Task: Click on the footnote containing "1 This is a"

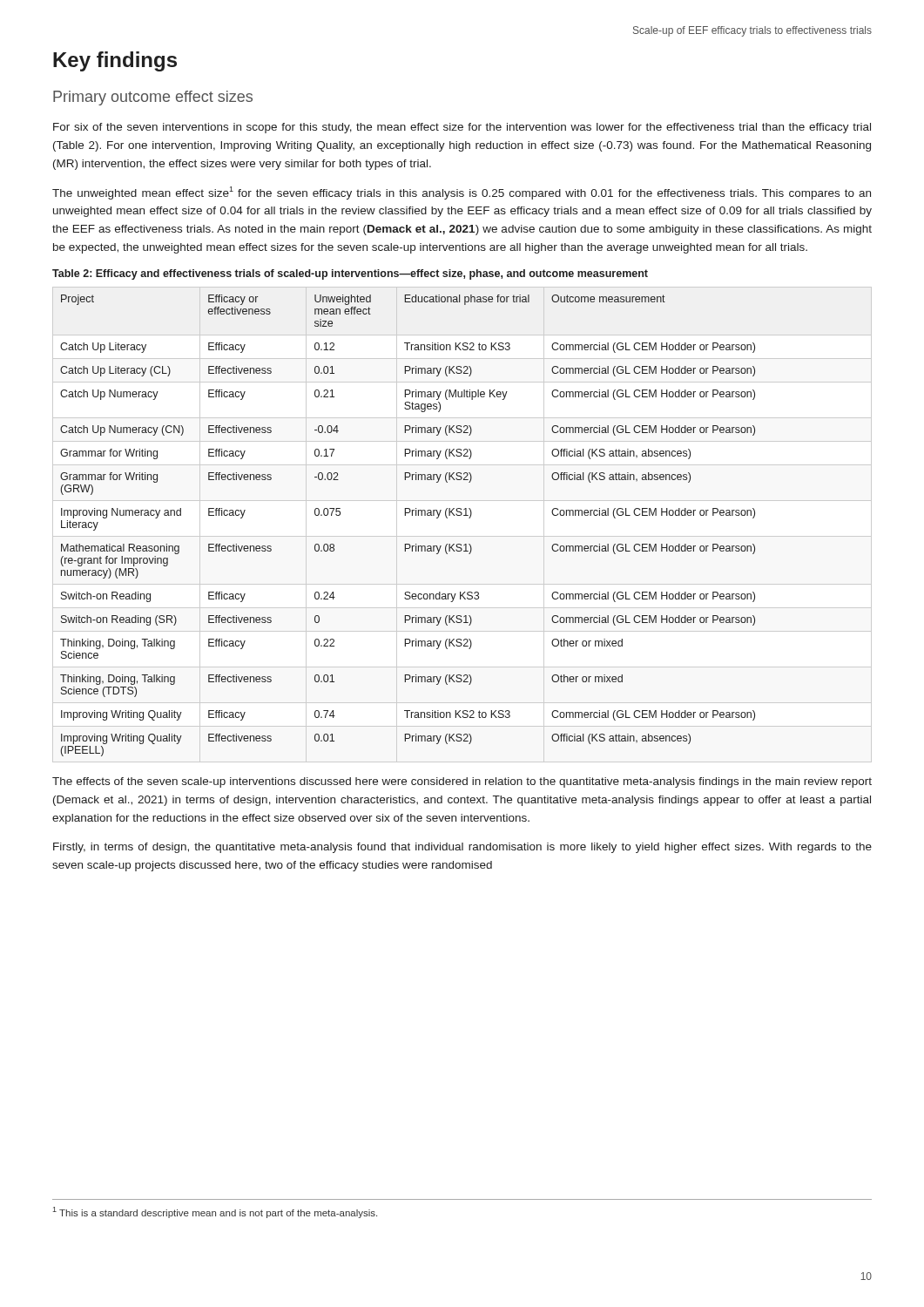Action: click(x=215, y=1212)
